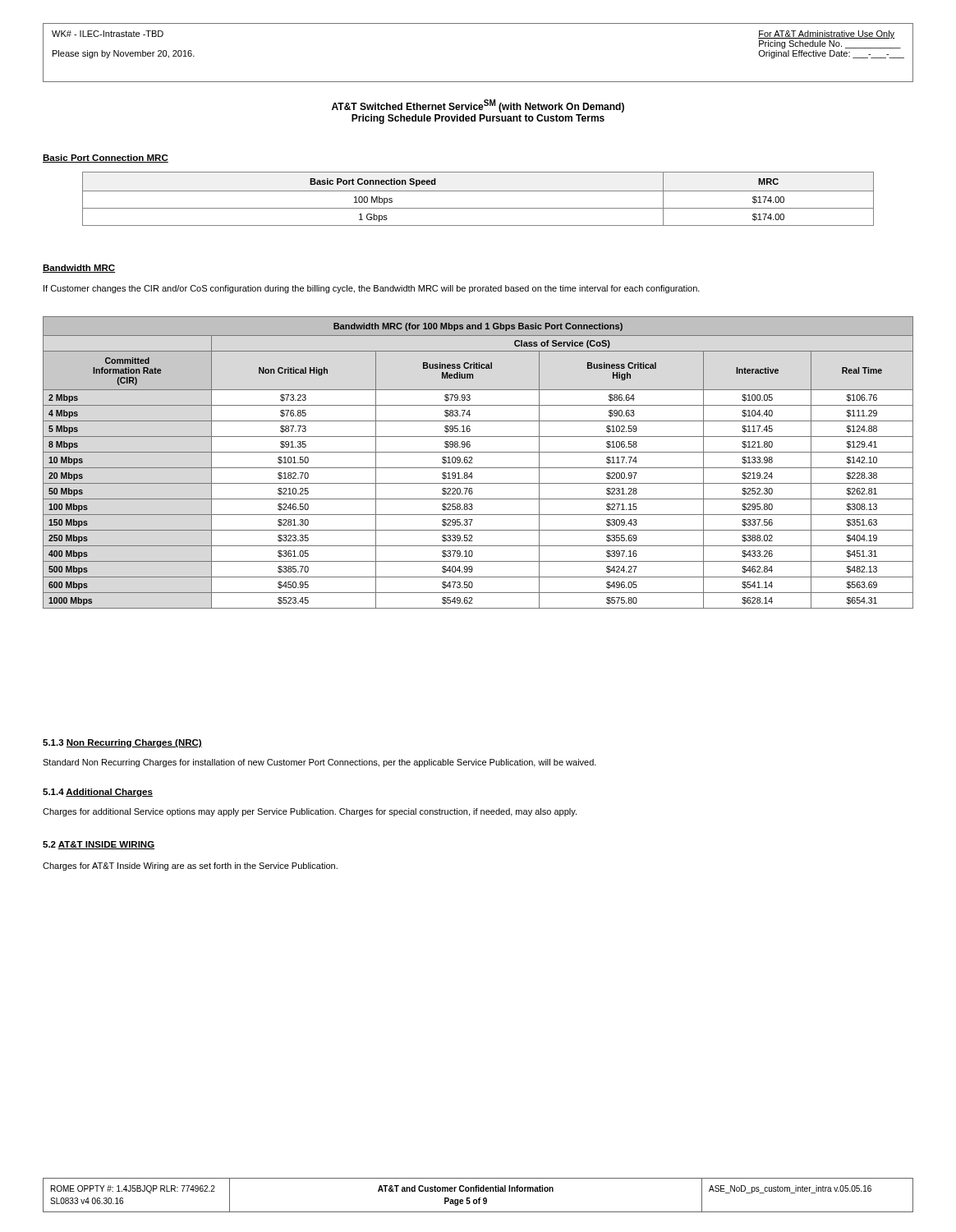Point to "5.1.4 Additional Charges"
The width and height of the screenshot is (956, 1232).
click(98, 792)
